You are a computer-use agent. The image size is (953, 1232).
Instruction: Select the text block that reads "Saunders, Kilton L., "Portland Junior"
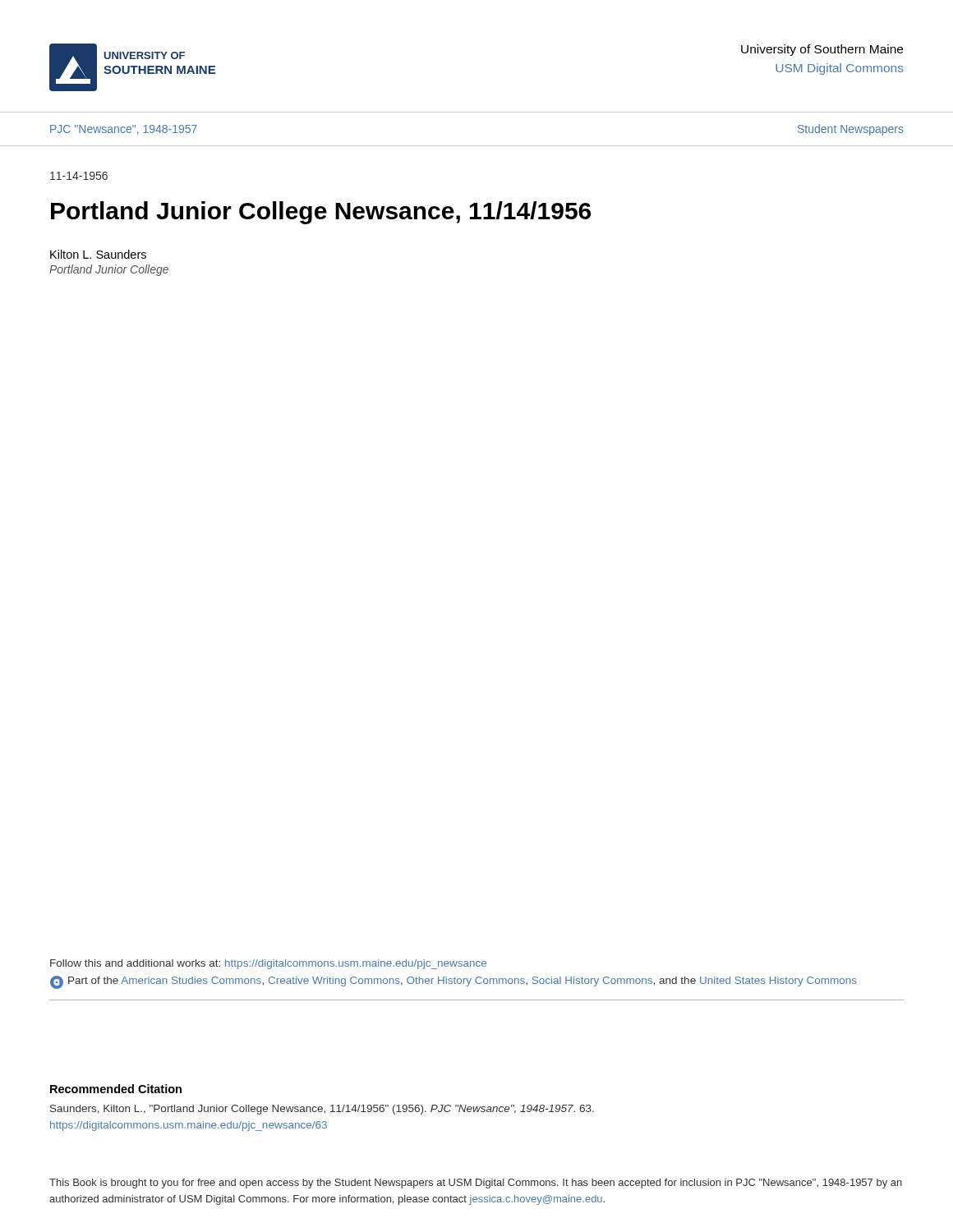tap(322, 1116)
